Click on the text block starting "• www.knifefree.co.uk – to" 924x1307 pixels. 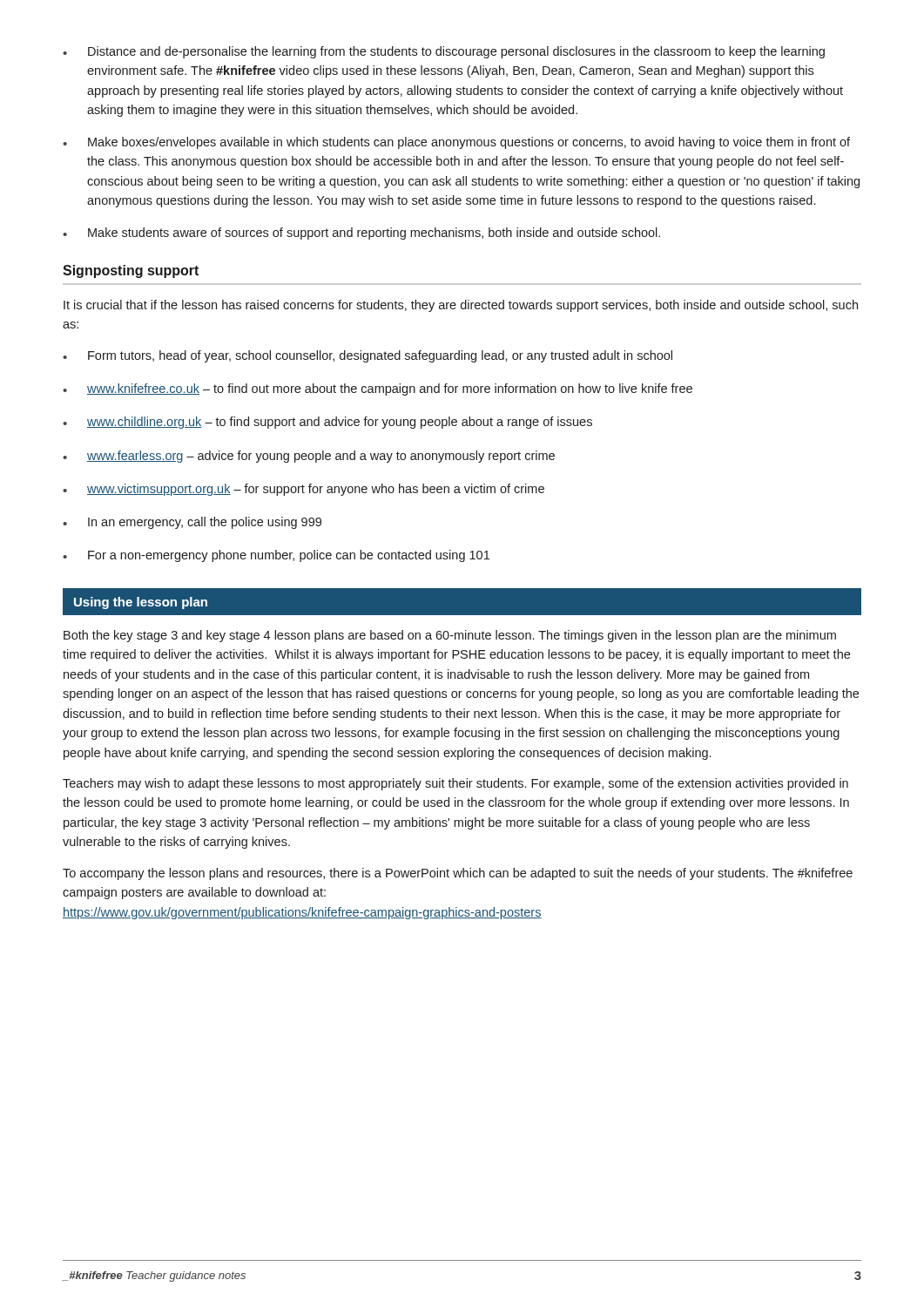pos(462,390)
